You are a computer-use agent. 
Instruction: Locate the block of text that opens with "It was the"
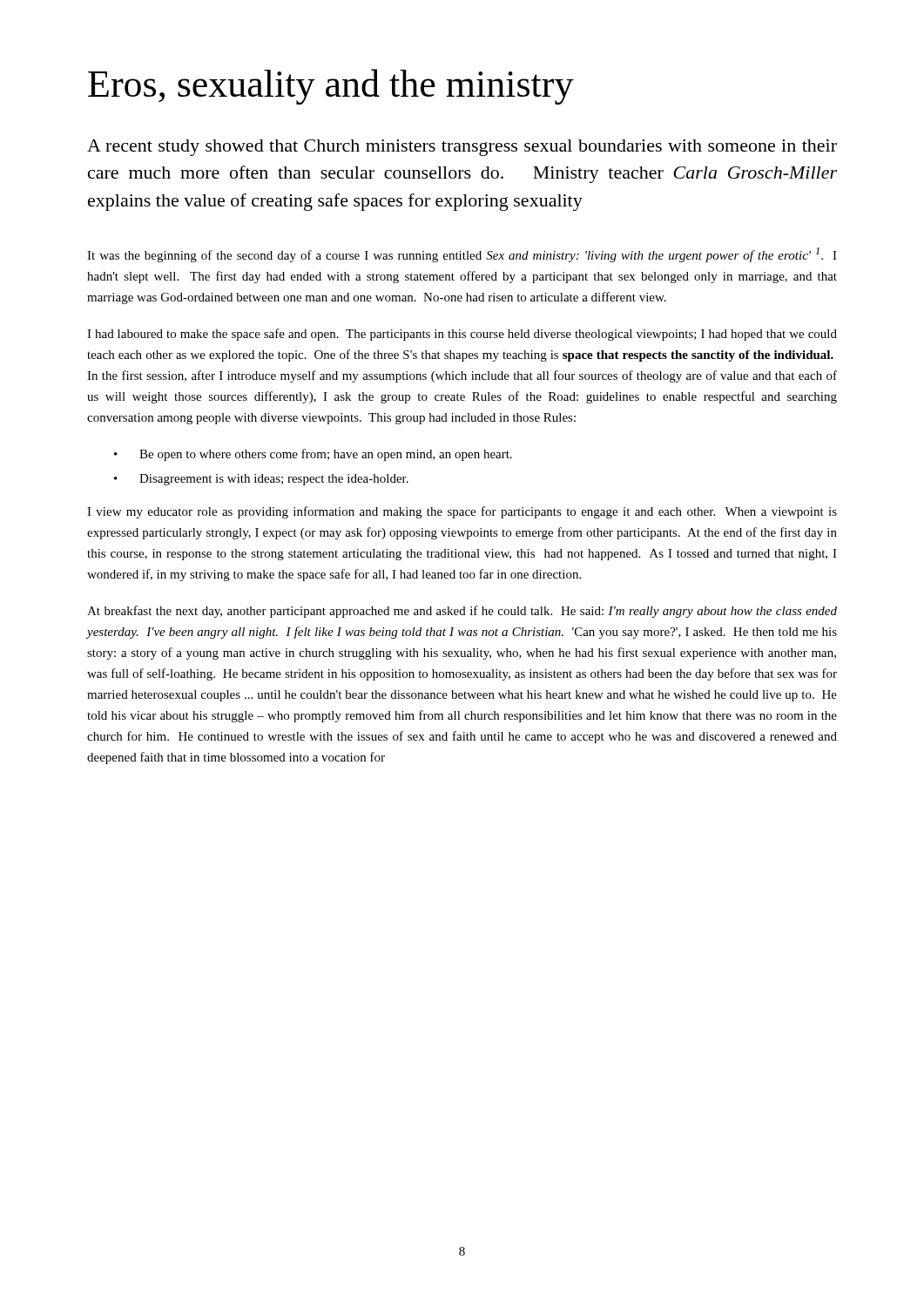point(462,275)
